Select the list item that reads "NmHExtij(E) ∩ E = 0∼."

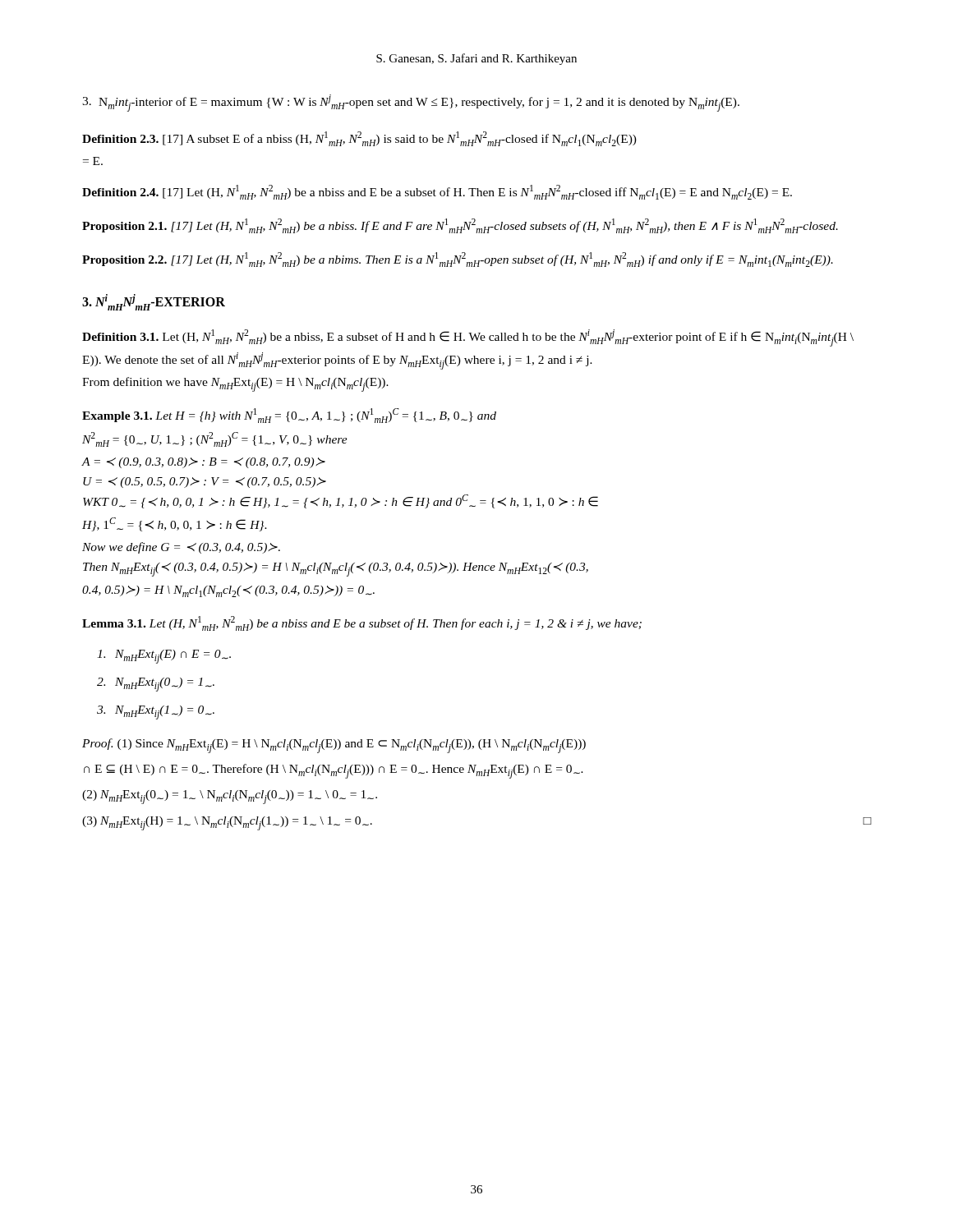click(164, 655)
